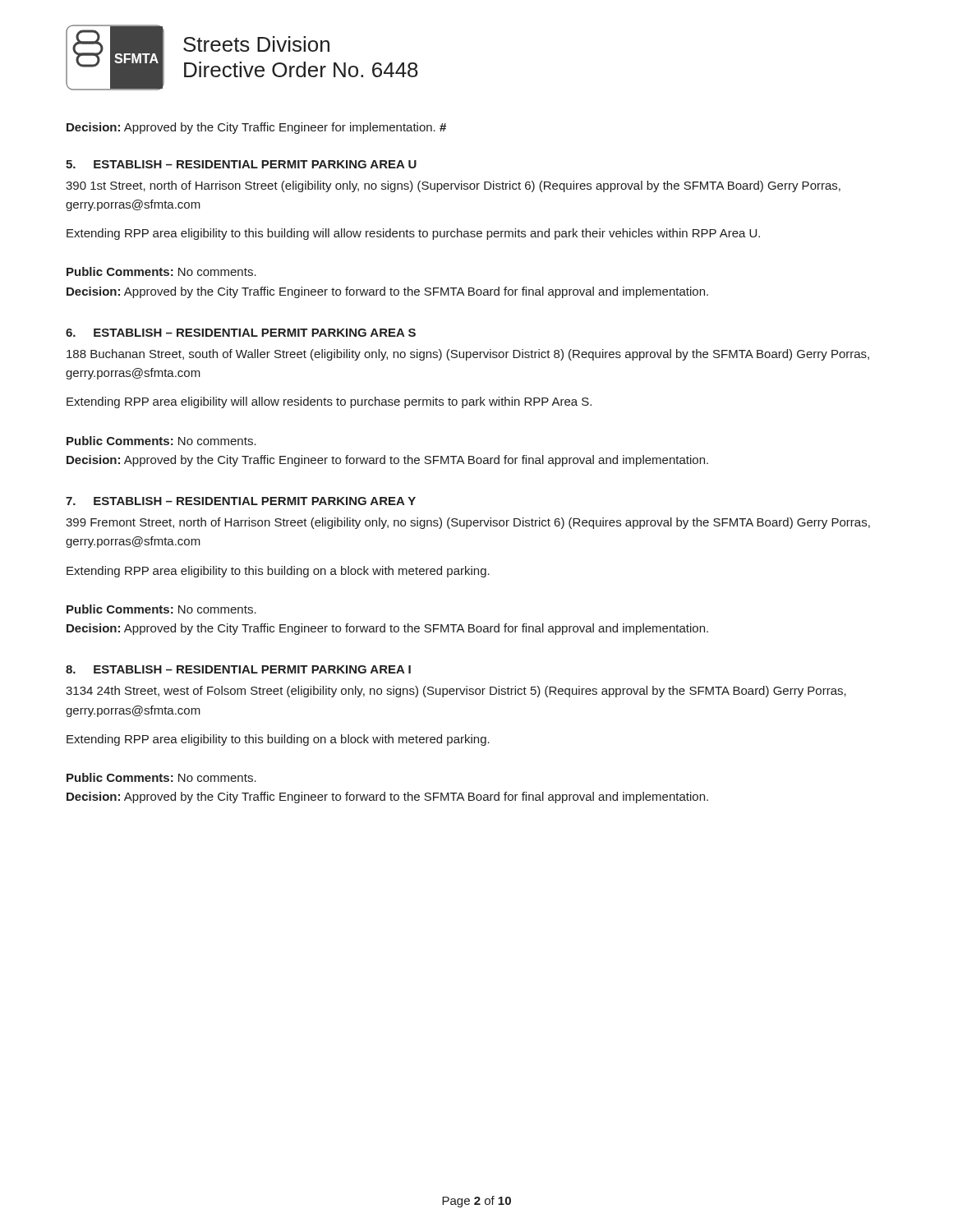
Task: Select the region starting "390 1st Street, north of Harrison"
Action: pos(453,194)
